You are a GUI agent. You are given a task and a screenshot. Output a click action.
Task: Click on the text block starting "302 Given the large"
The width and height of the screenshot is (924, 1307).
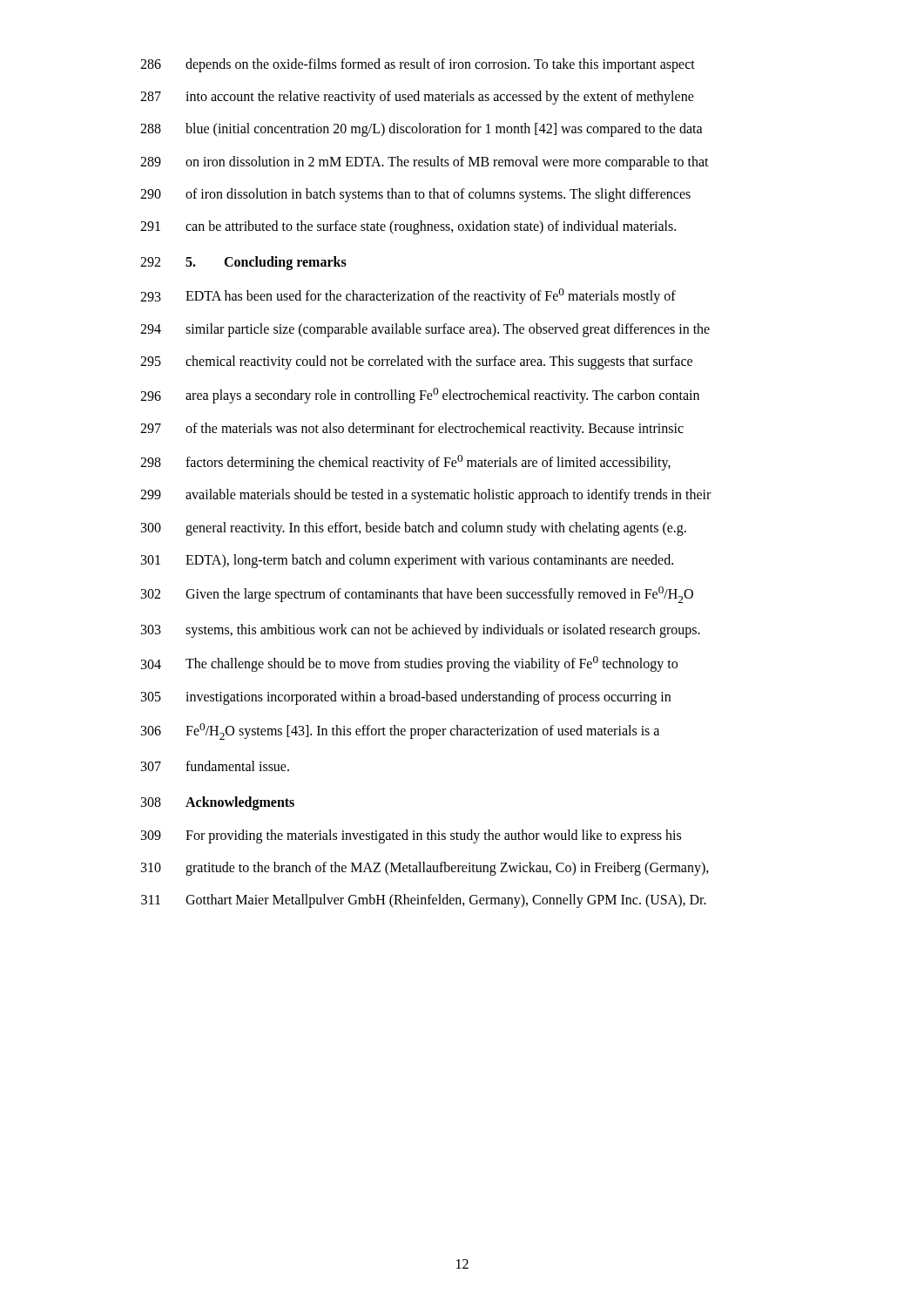pyautogui.click(x=475, y=595)
